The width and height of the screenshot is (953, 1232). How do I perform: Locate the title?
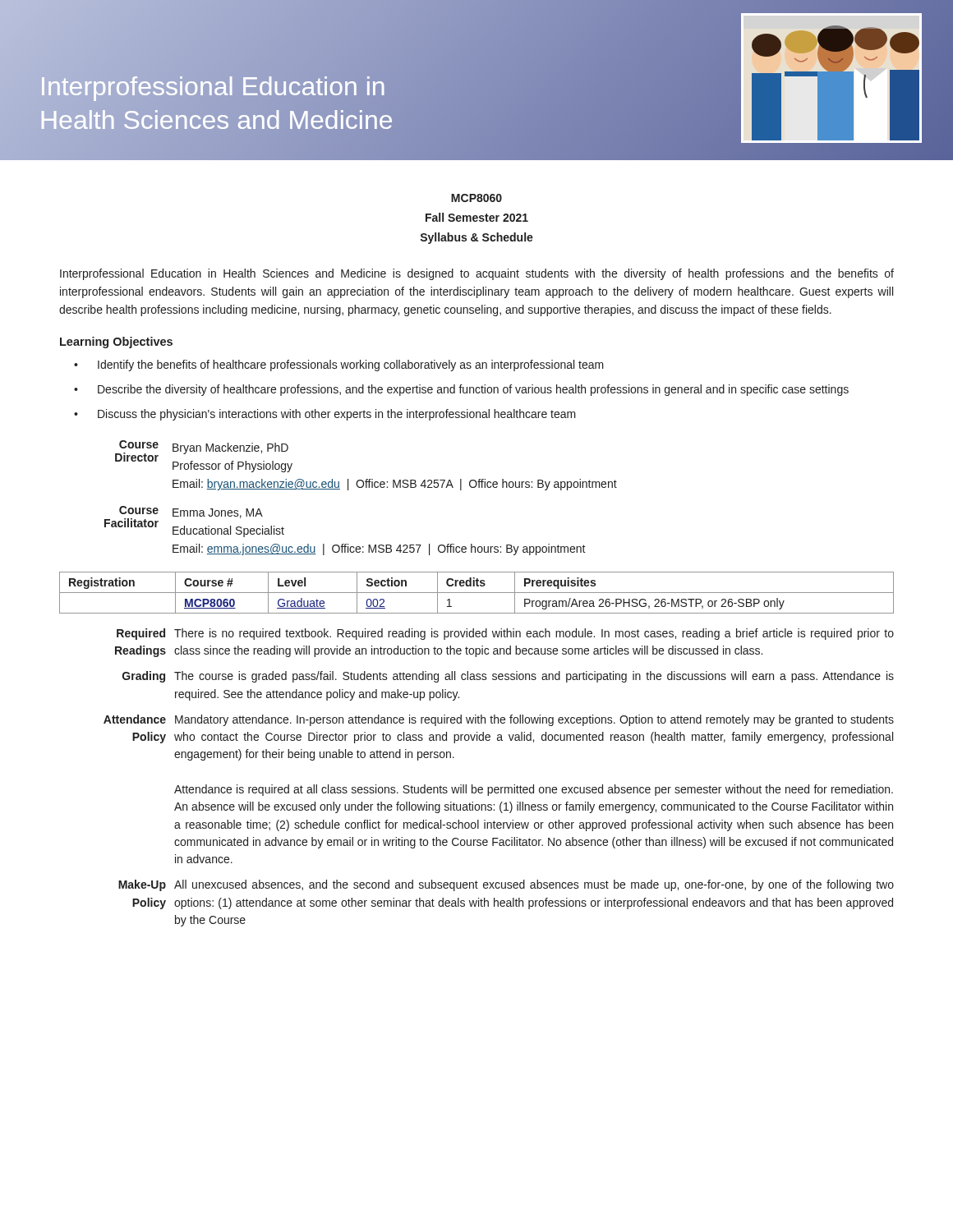click(x=481, y=78)
